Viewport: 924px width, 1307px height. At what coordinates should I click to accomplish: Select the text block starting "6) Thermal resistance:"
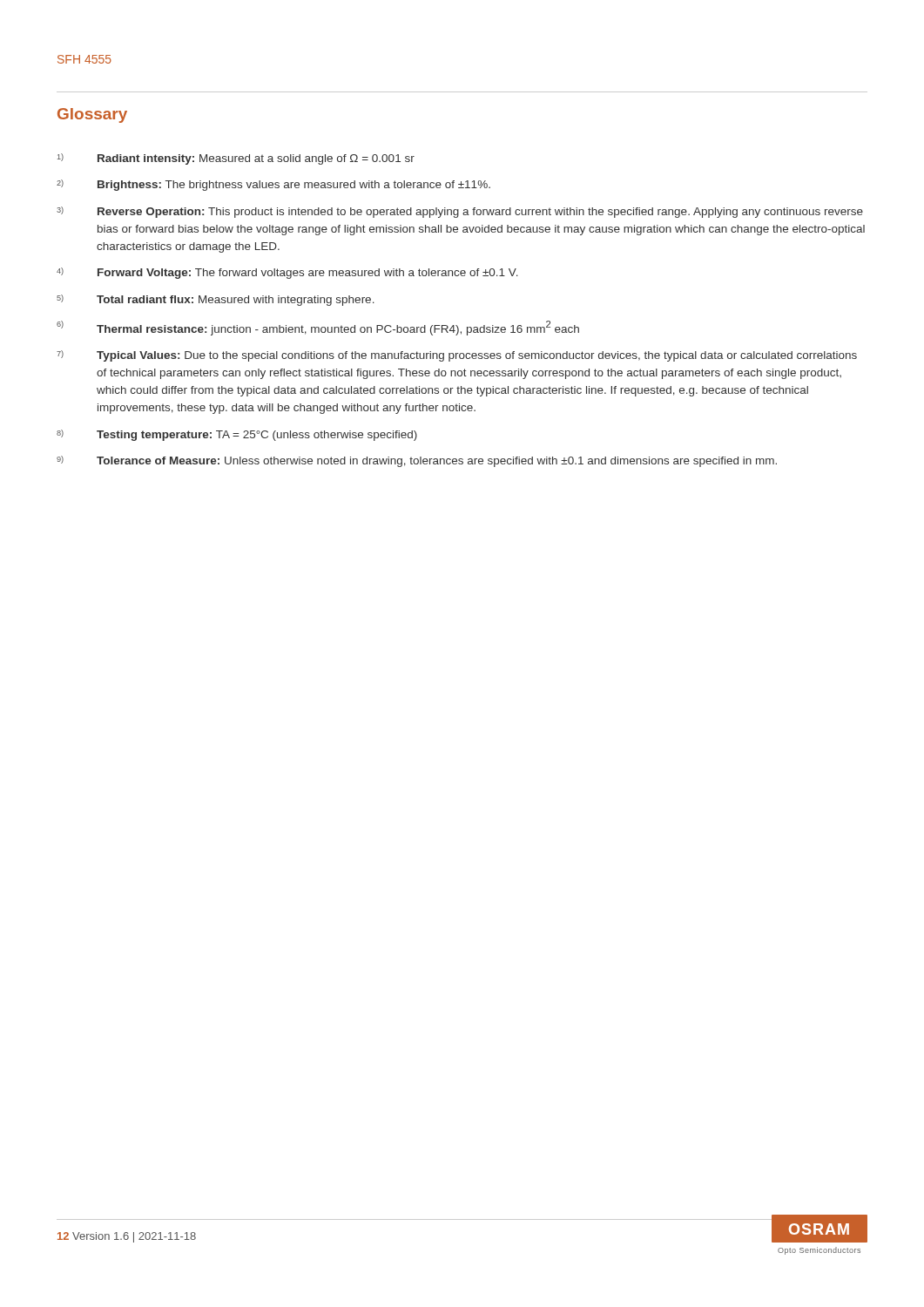click(462, 327)
